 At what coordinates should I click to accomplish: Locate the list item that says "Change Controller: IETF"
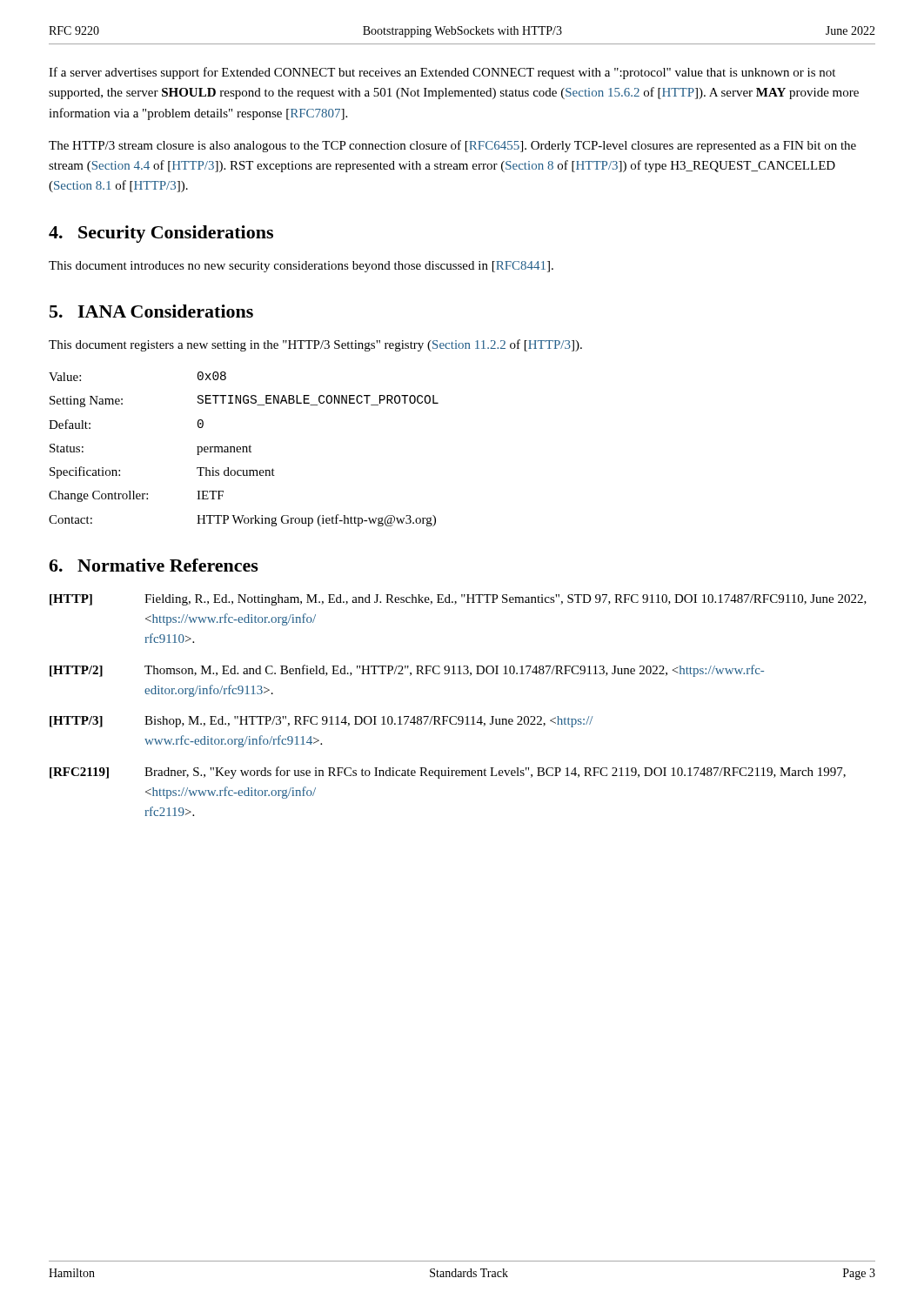pyautogui.click(x=136, y=496)
